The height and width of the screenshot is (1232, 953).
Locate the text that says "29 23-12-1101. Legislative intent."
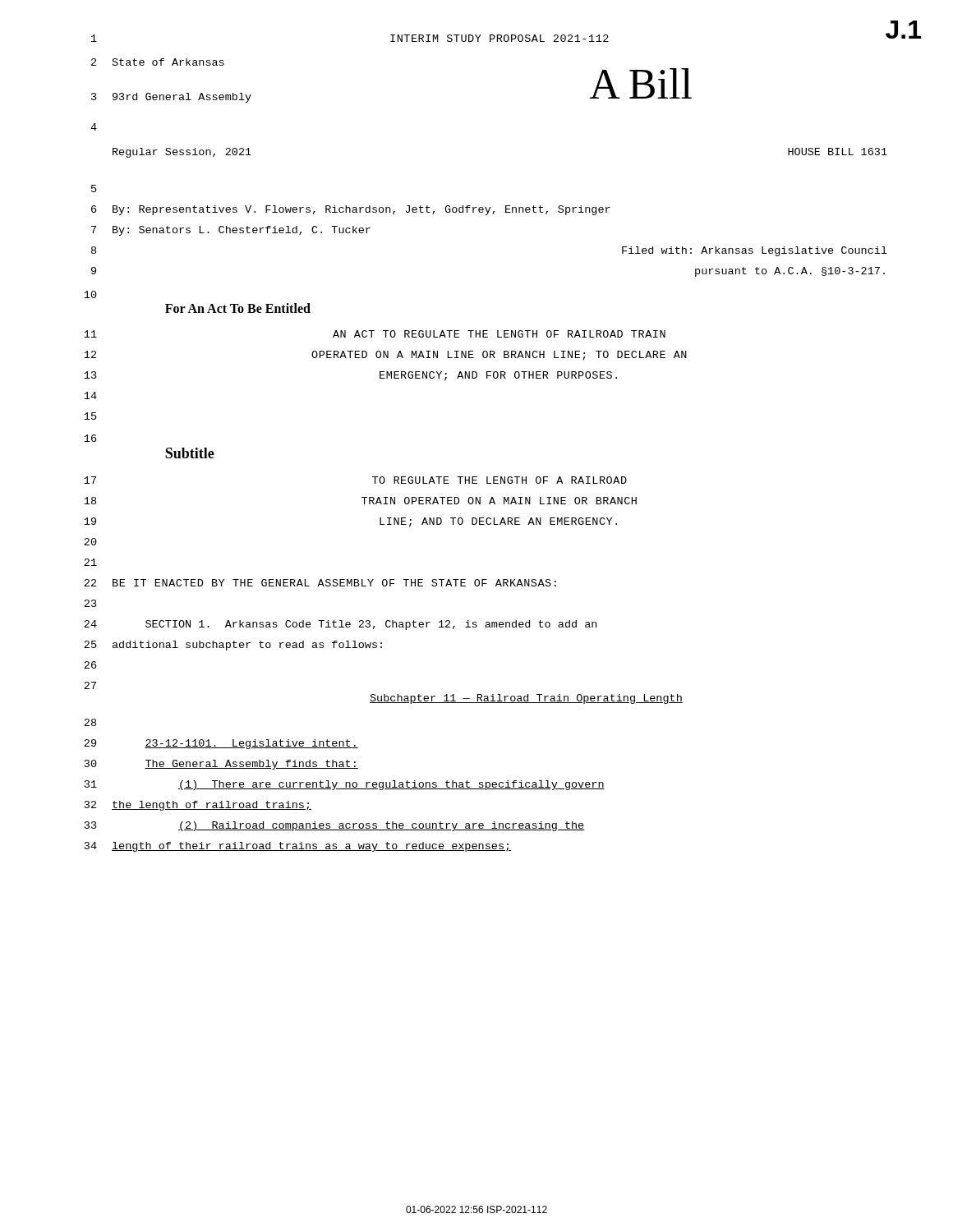(221, 744)
